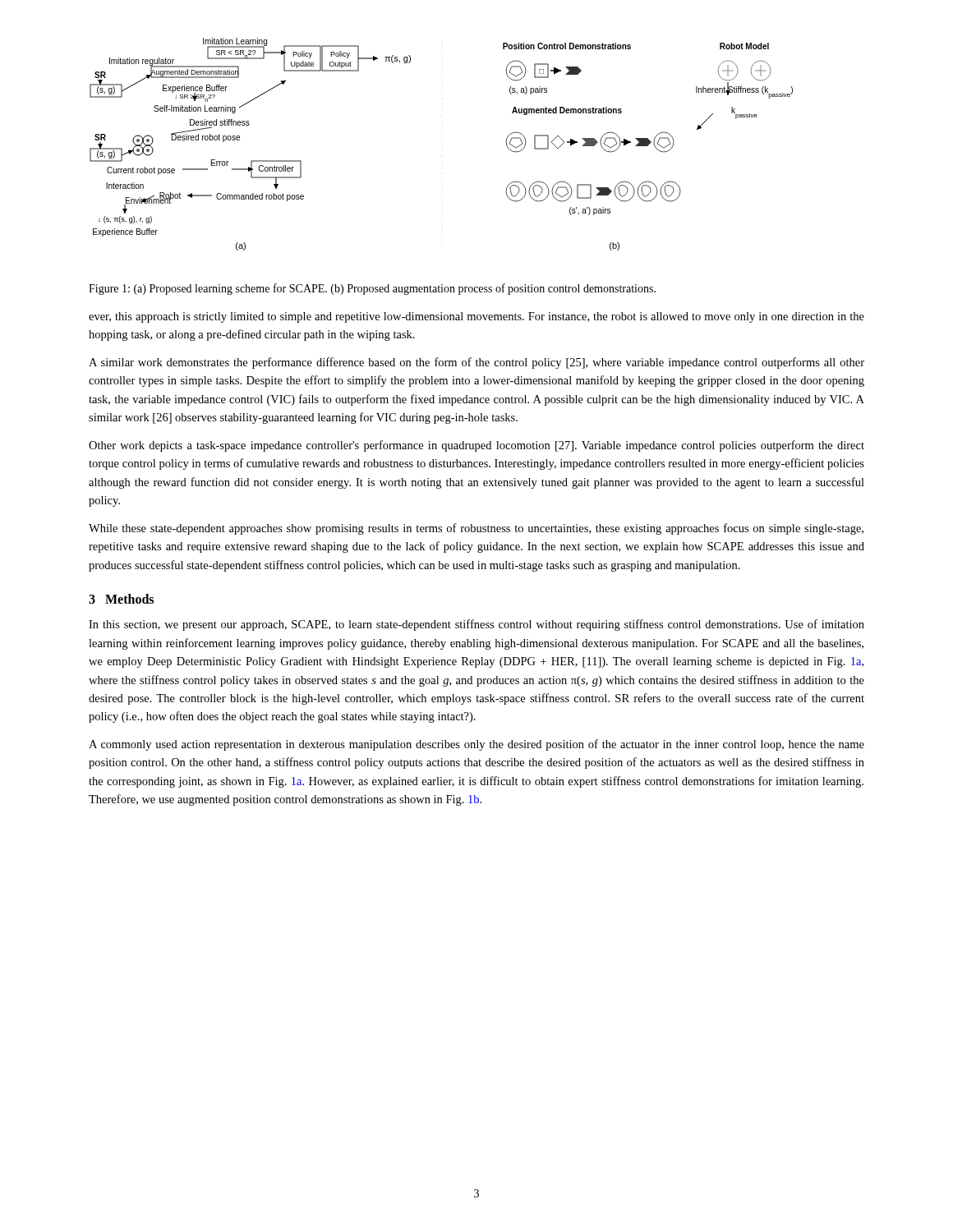This screenshot has height=1232, width=953.
Task: Locate the flowchart
Action: [476, 154]
